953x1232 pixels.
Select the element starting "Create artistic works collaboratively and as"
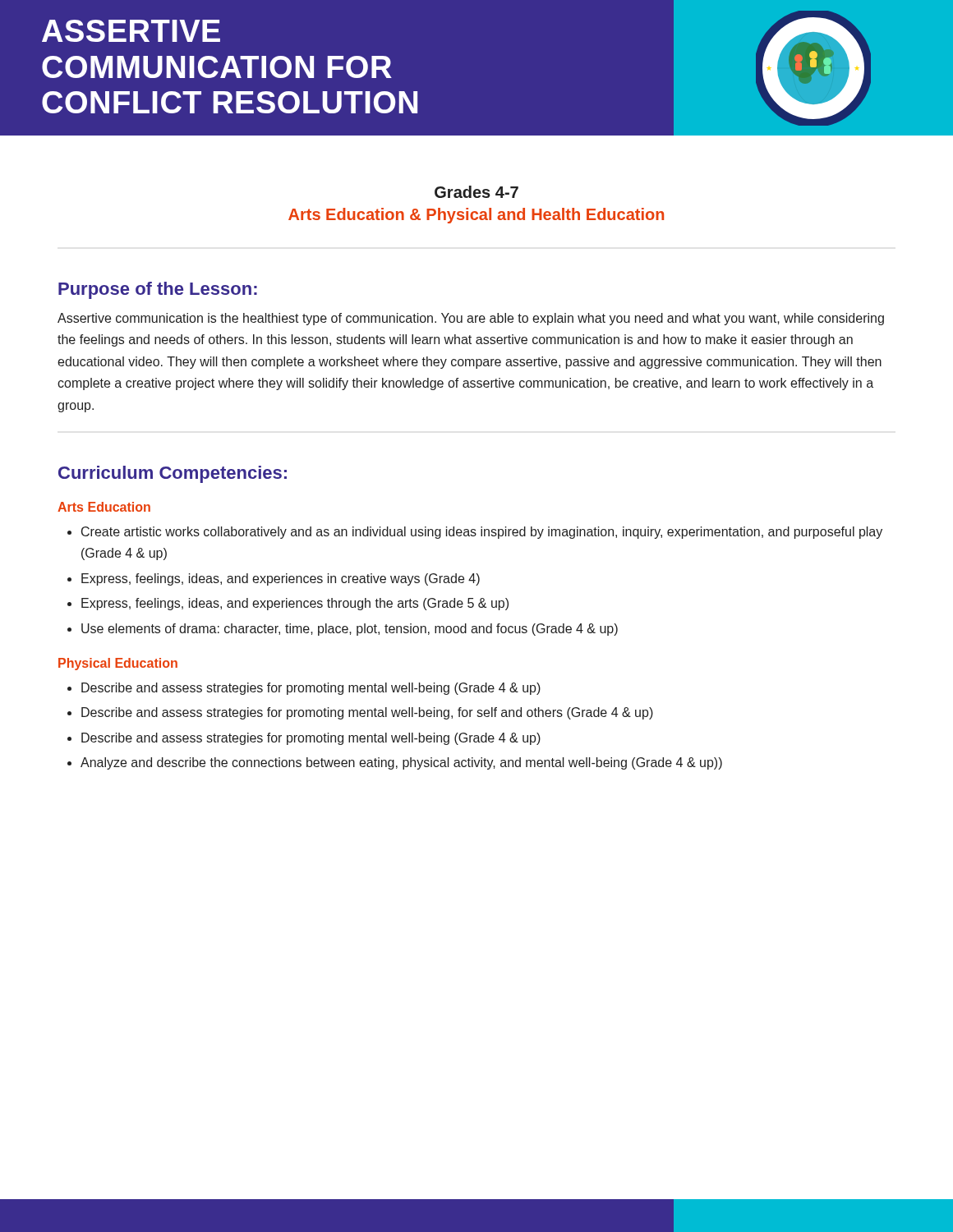pyautogui.click(x=482, y=543)
